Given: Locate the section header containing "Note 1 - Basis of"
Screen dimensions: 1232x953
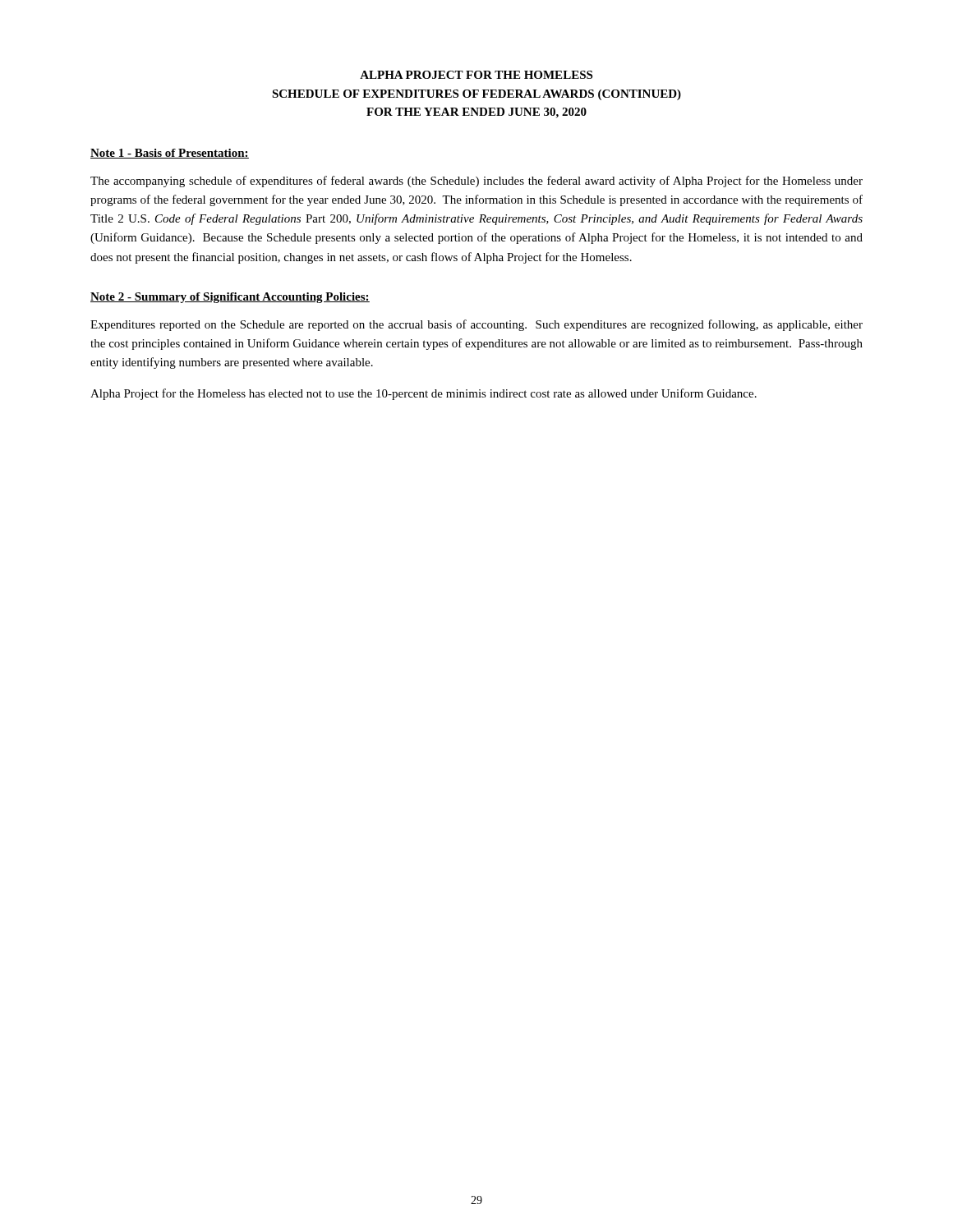Looking at the screenshot, I should 169,152.
